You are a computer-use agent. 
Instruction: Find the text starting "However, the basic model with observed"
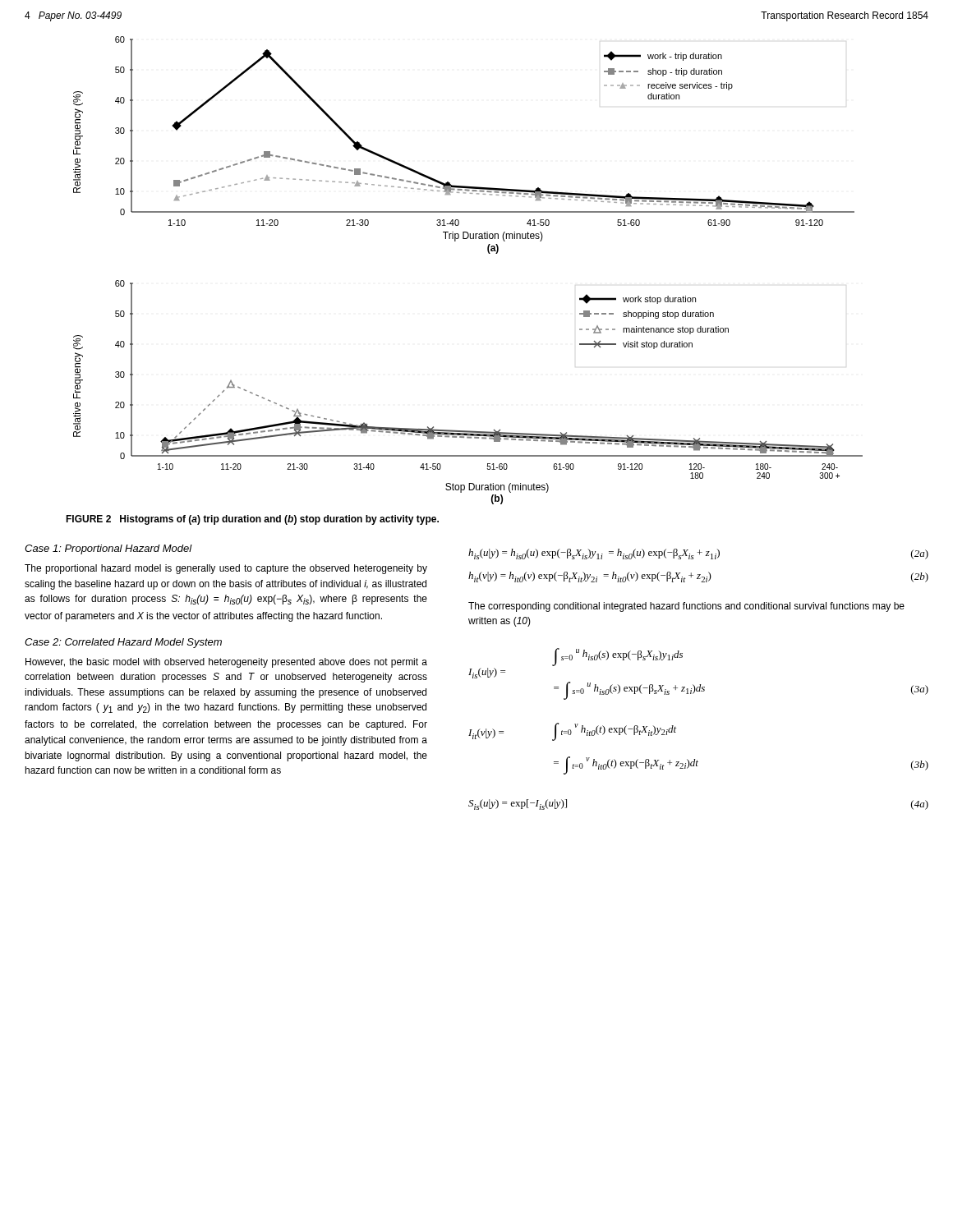pos(226,716)
